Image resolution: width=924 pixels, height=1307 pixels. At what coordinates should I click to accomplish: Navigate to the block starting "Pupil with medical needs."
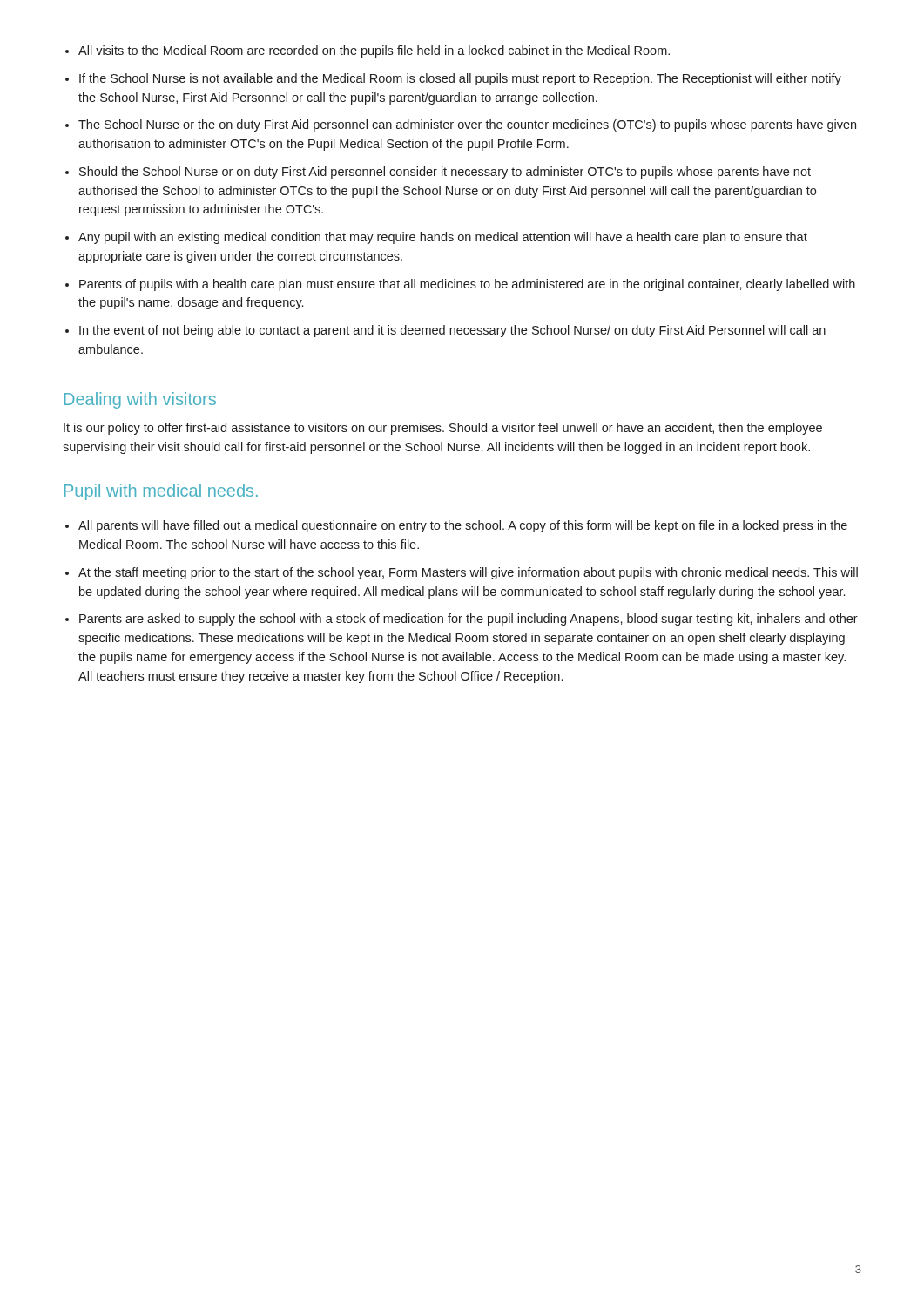(161, 492)
